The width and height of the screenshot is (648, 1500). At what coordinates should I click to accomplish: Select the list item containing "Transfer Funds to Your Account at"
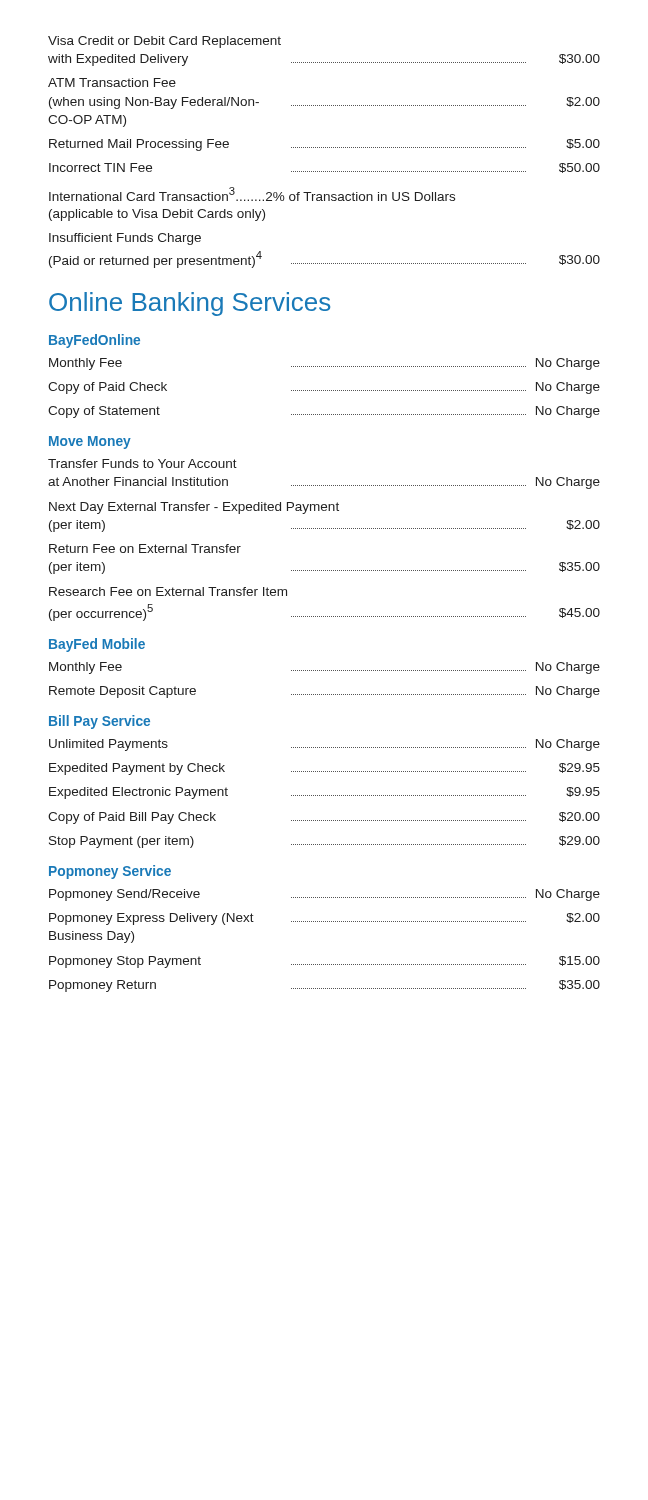tap(142, 464)
